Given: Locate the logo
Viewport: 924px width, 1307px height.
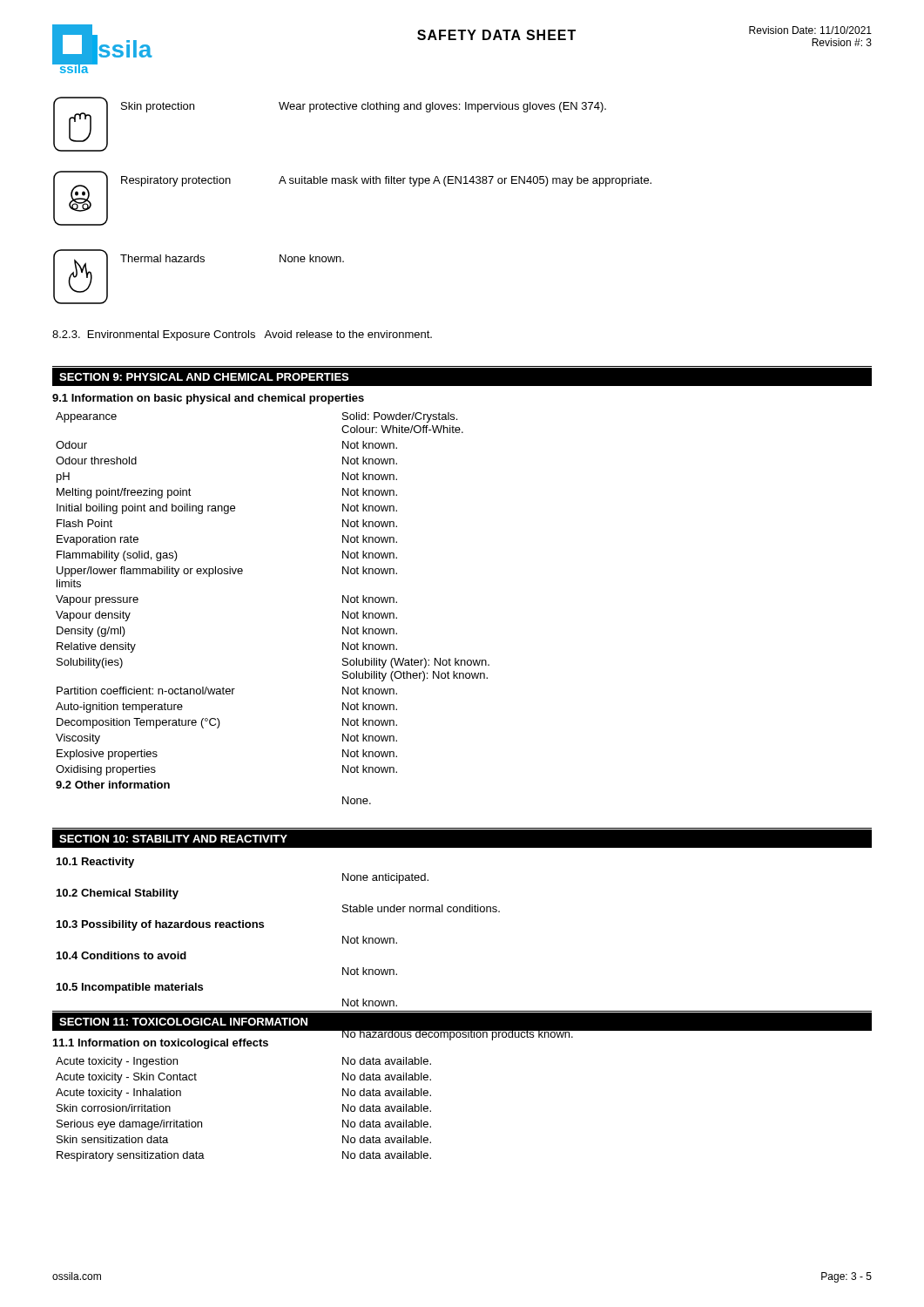Looking at the screenshot, I should pos(105,51).
